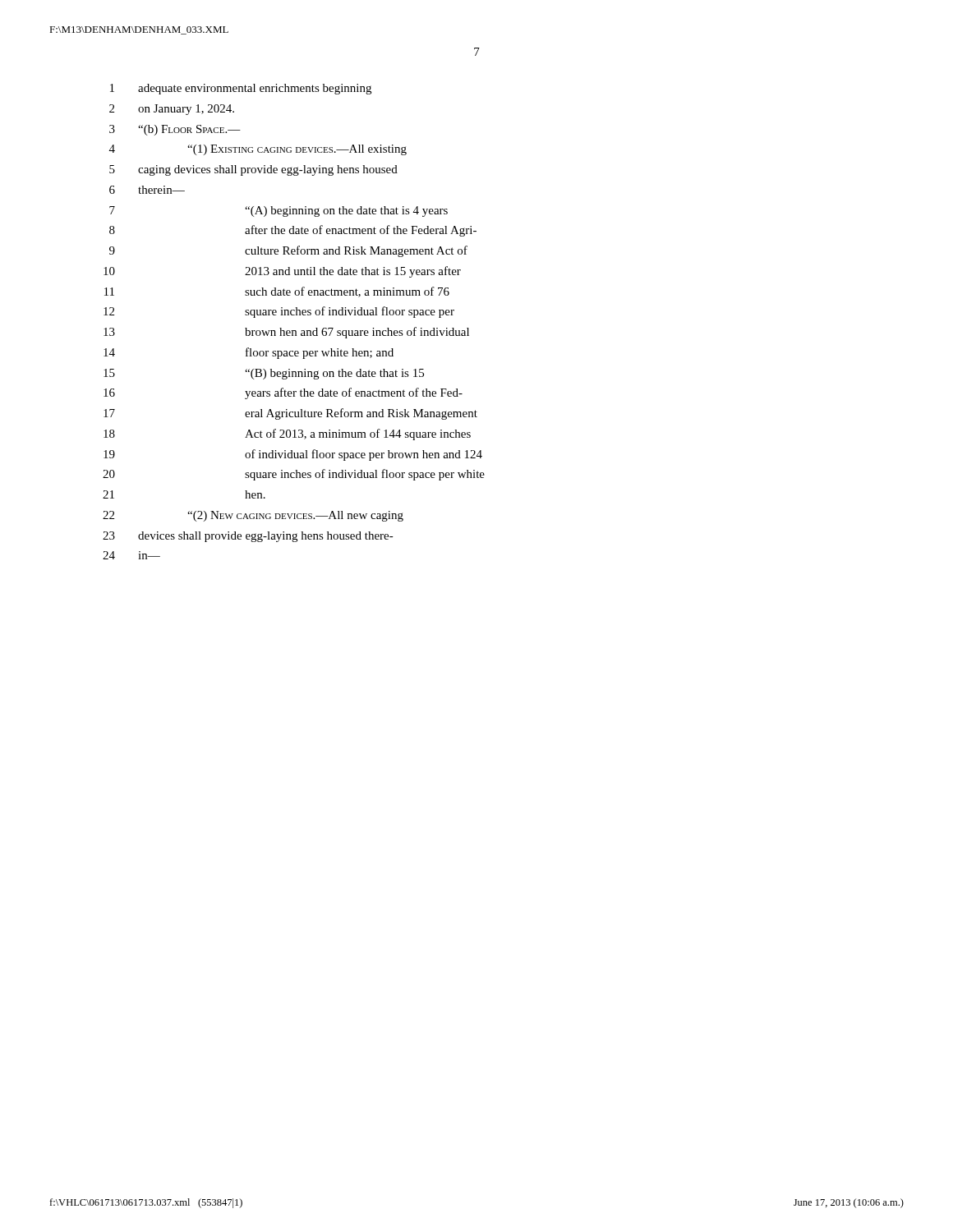Click the passage that begins "9 culture Reform"

[476, 251]
